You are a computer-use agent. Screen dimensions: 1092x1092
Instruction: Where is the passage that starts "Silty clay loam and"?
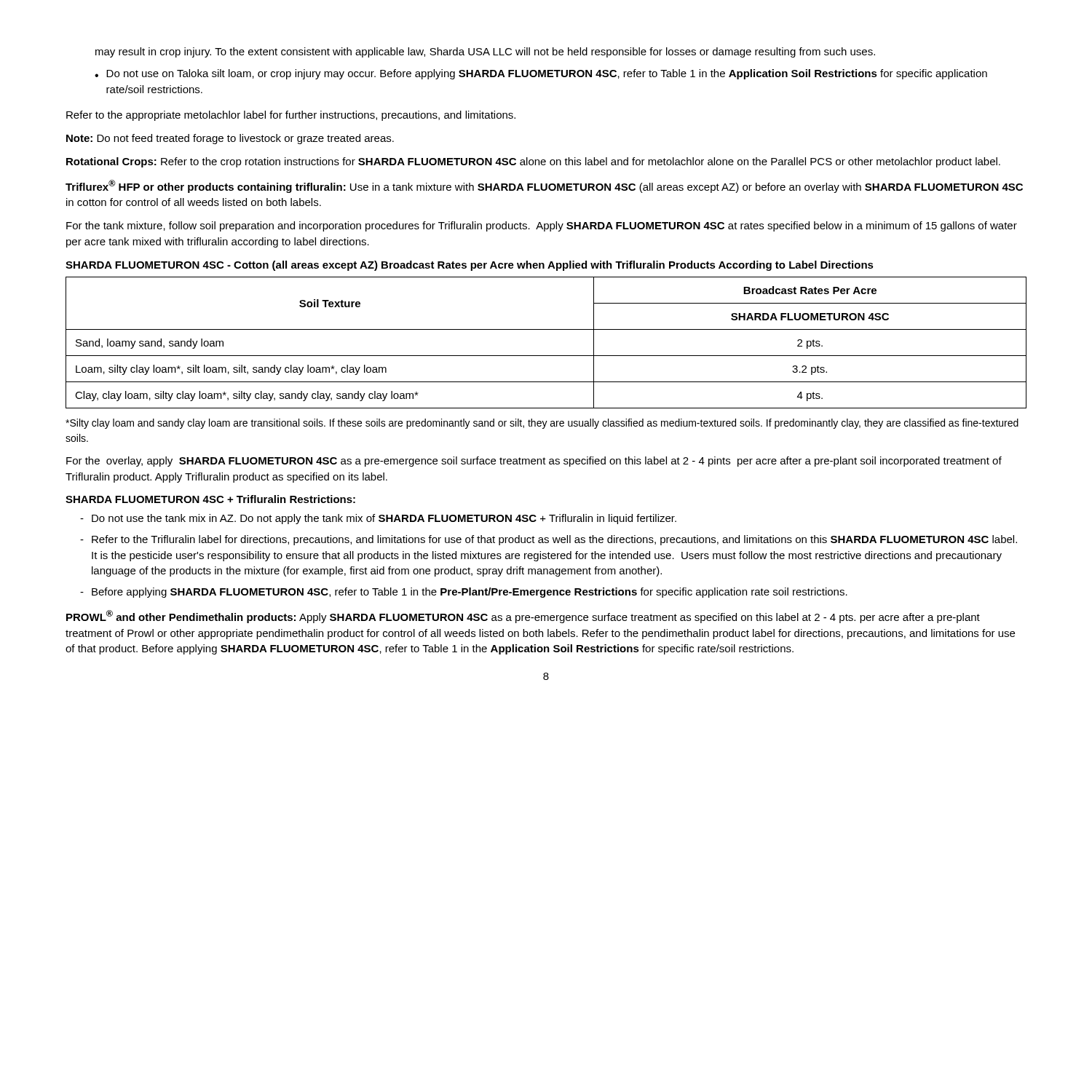(542, 431)
